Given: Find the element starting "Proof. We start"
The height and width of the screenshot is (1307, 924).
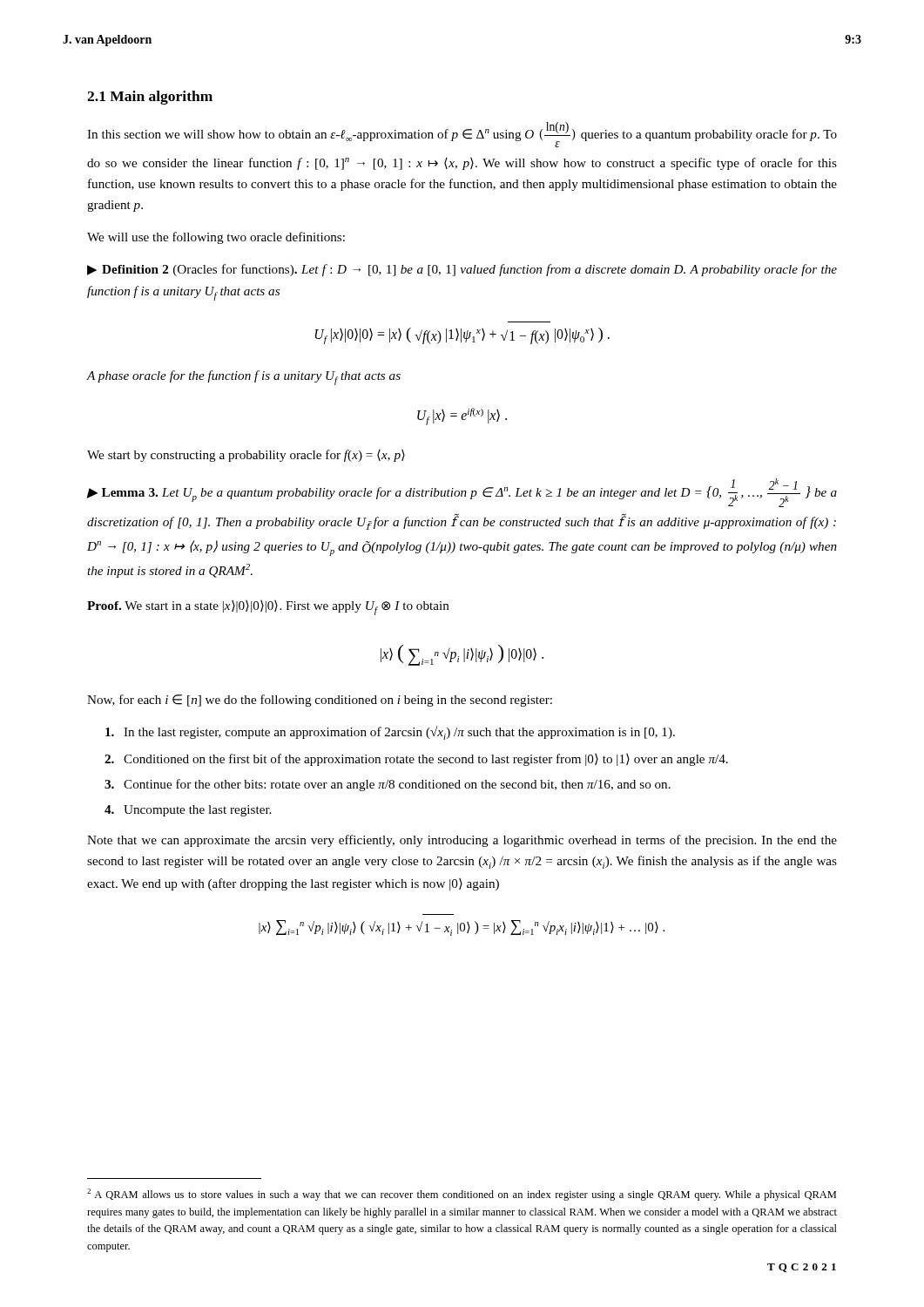Looking at the screenshot, I should 268,606.
